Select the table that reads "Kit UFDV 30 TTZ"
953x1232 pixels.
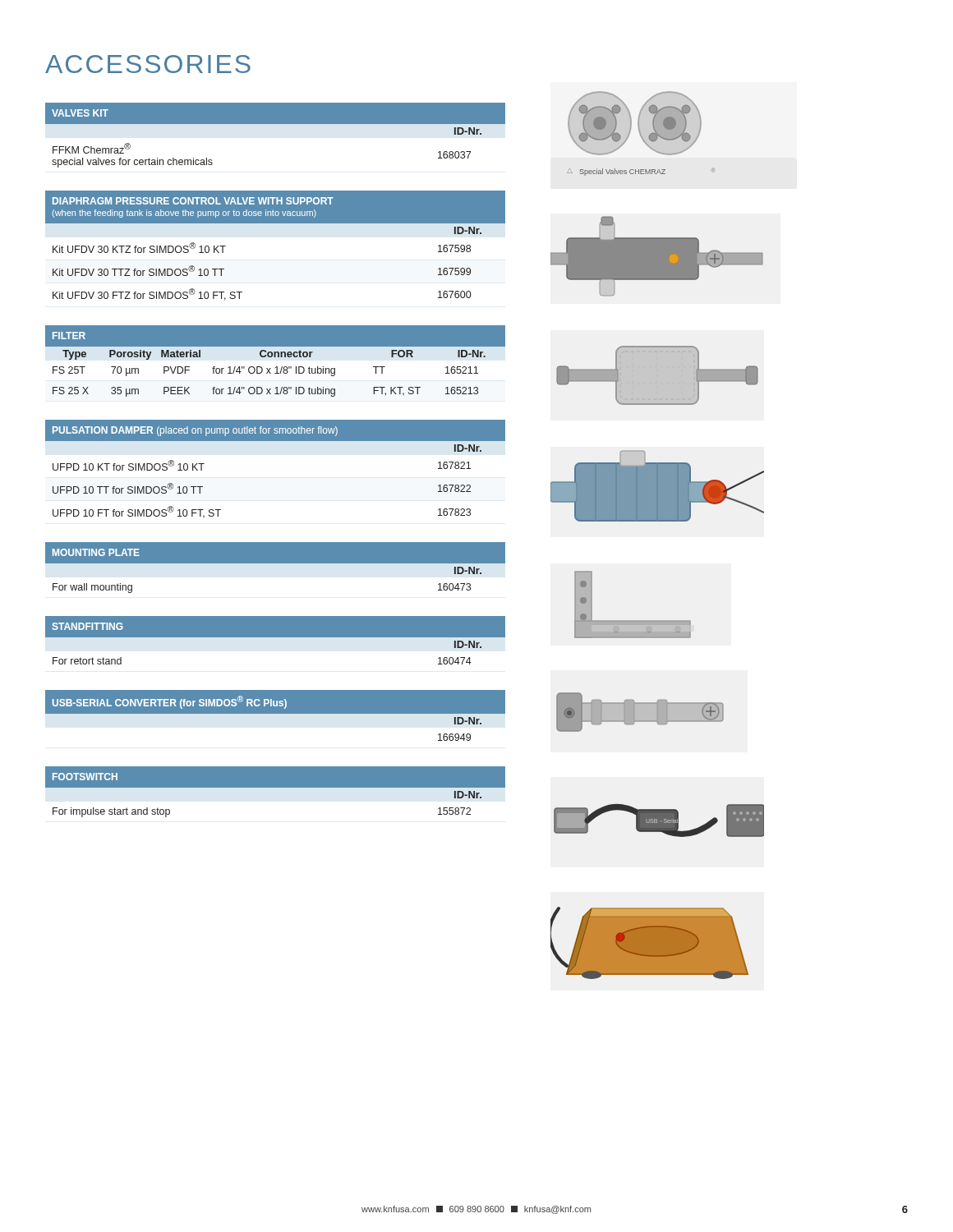tap(275, 249)
